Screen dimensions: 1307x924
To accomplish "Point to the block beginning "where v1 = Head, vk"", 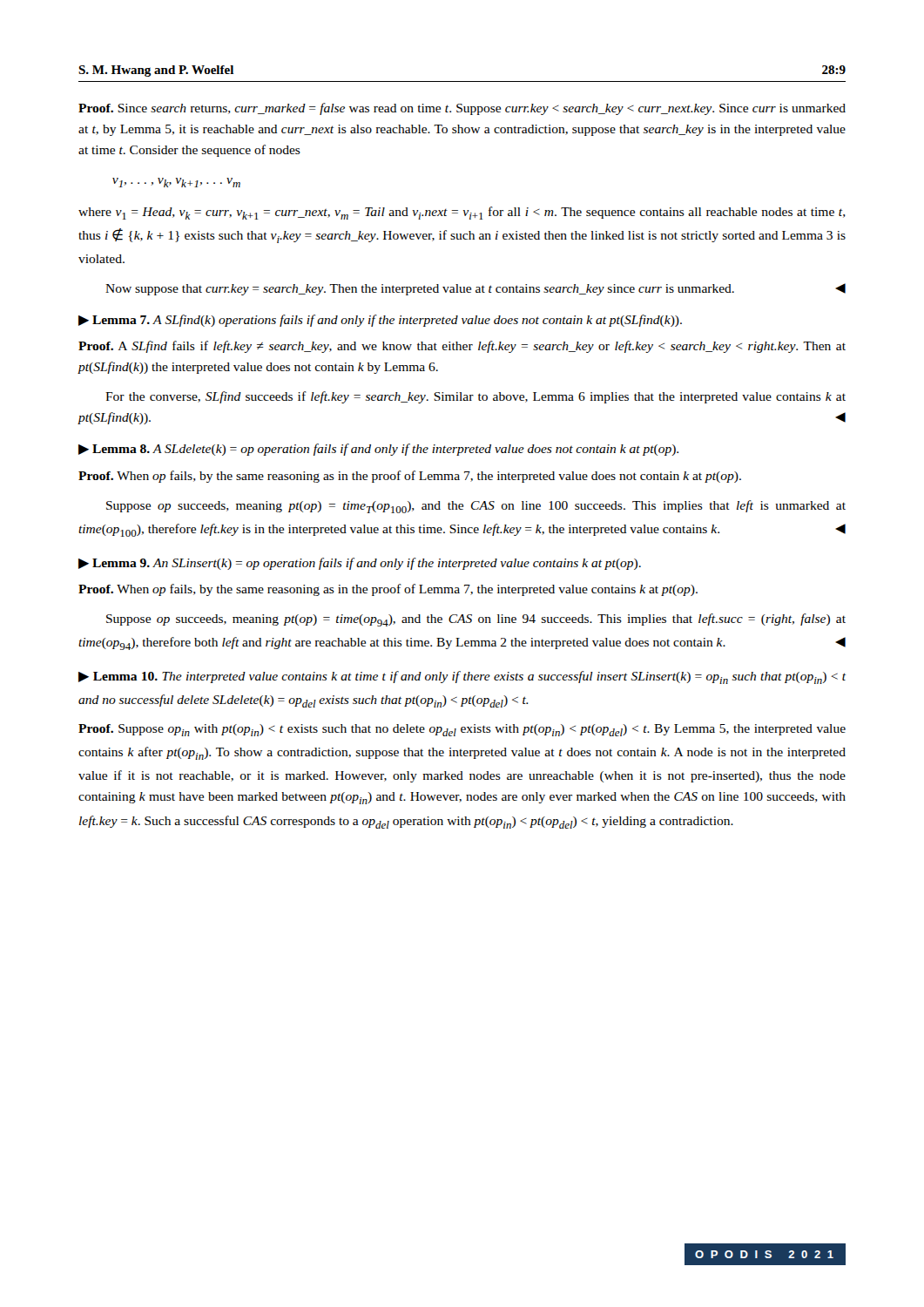I will pos(462,250).
